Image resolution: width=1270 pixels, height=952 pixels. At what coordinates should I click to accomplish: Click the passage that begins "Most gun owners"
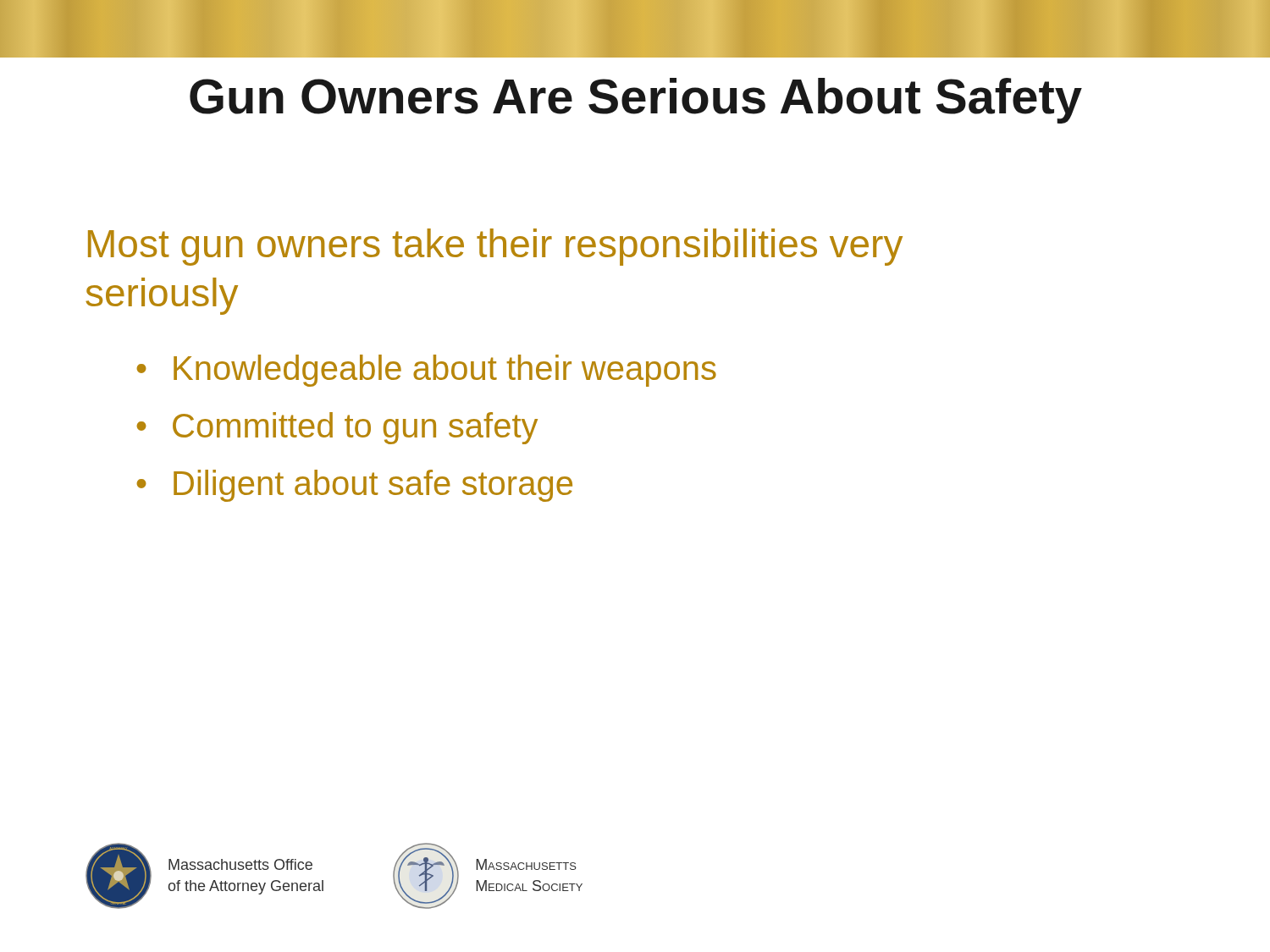point(494,268)
